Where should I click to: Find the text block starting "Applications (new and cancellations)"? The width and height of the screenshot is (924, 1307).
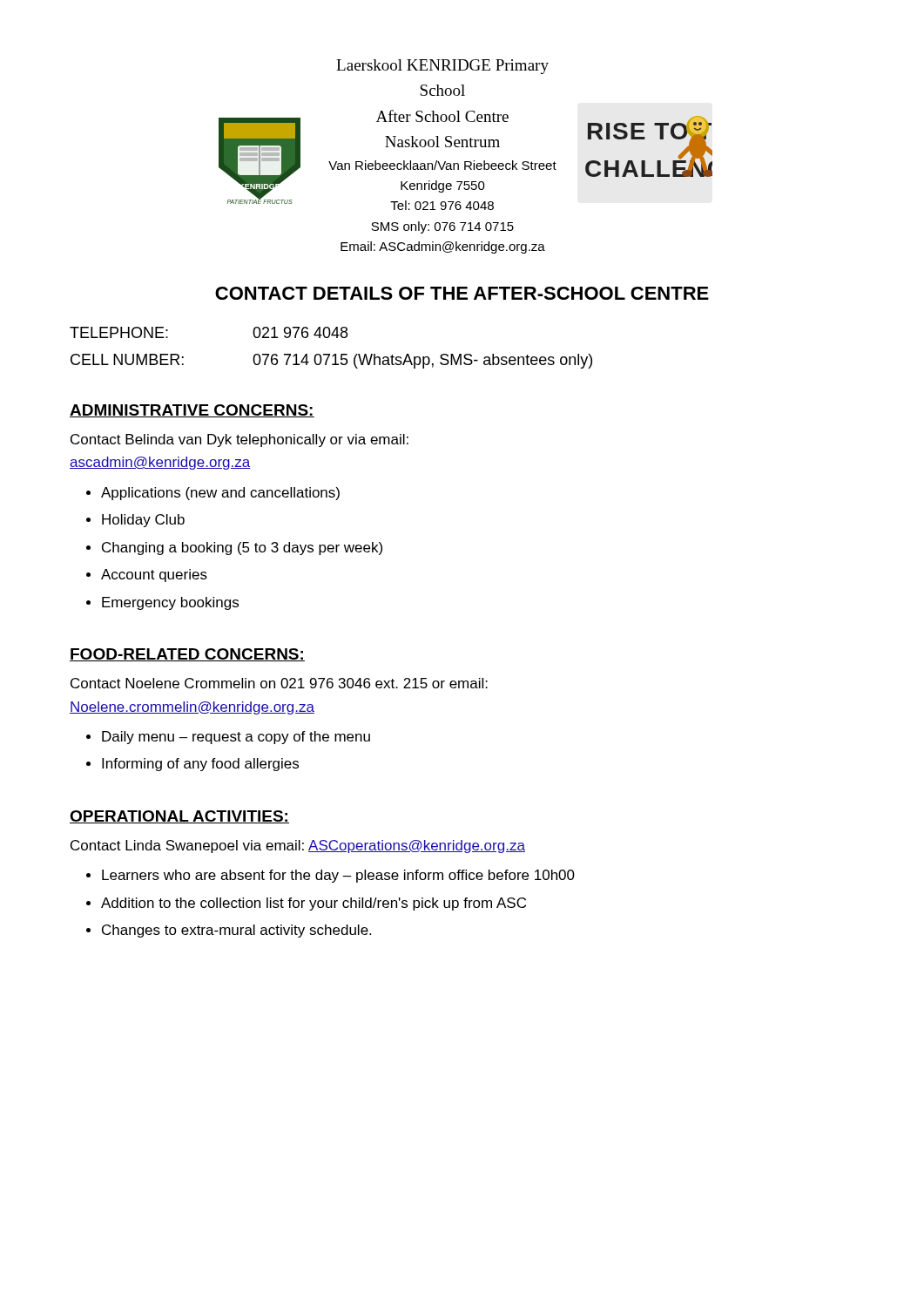point(221,492)
